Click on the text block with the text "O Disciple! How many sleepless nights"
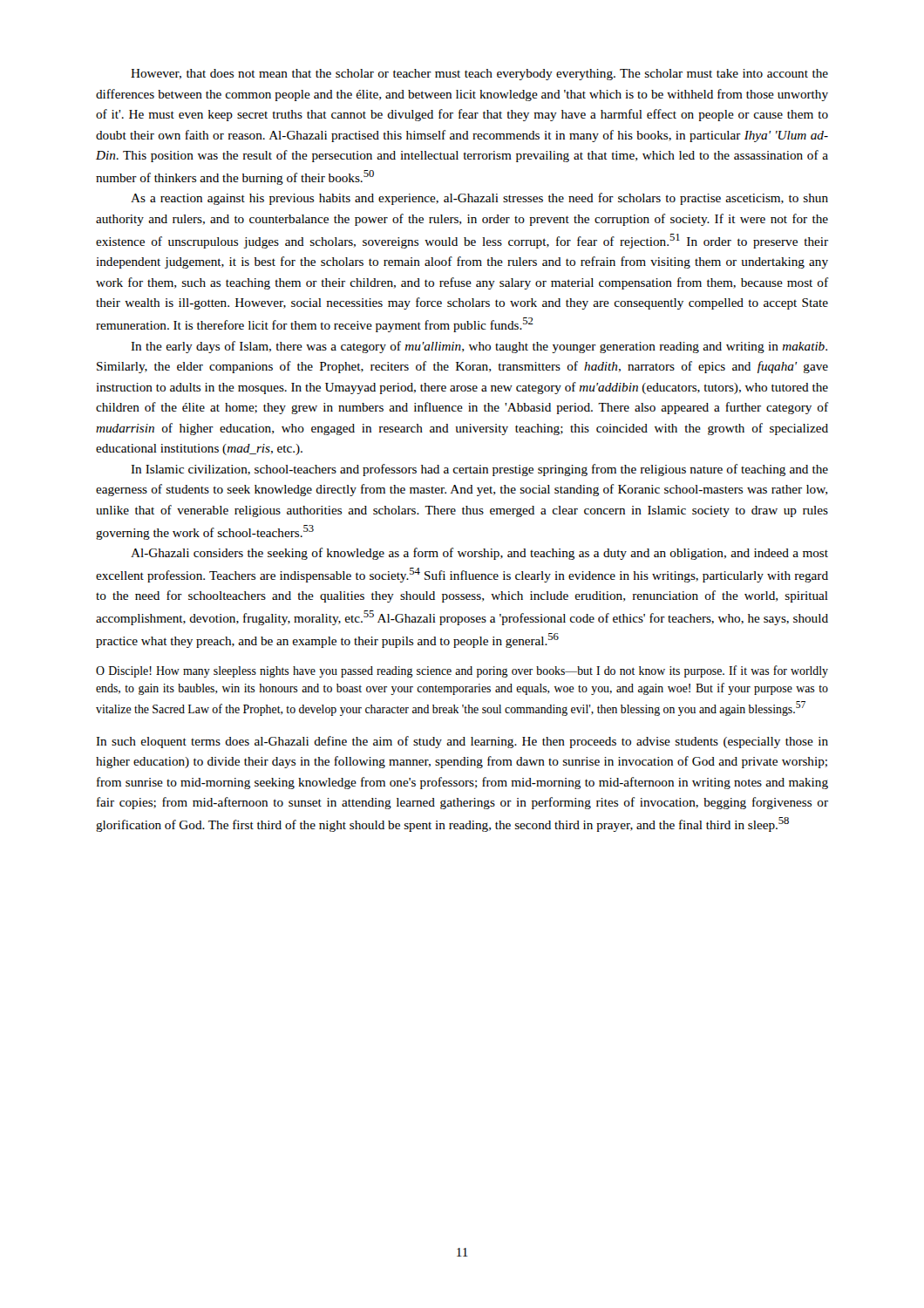Viewport: 924px width, 1308px height. tap(462, 690)
